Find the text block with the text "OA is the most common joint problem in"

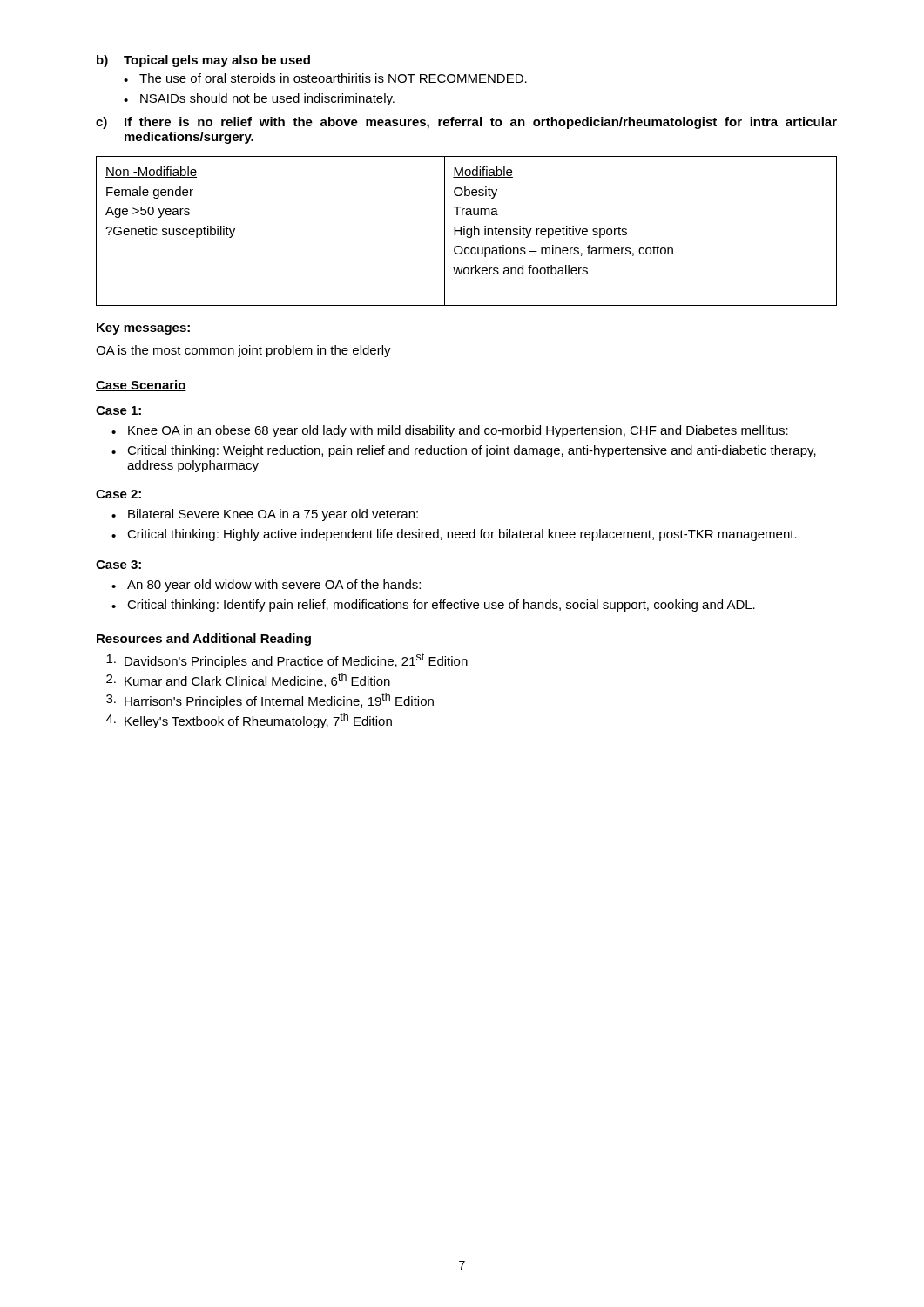click(x=243, y=349)
